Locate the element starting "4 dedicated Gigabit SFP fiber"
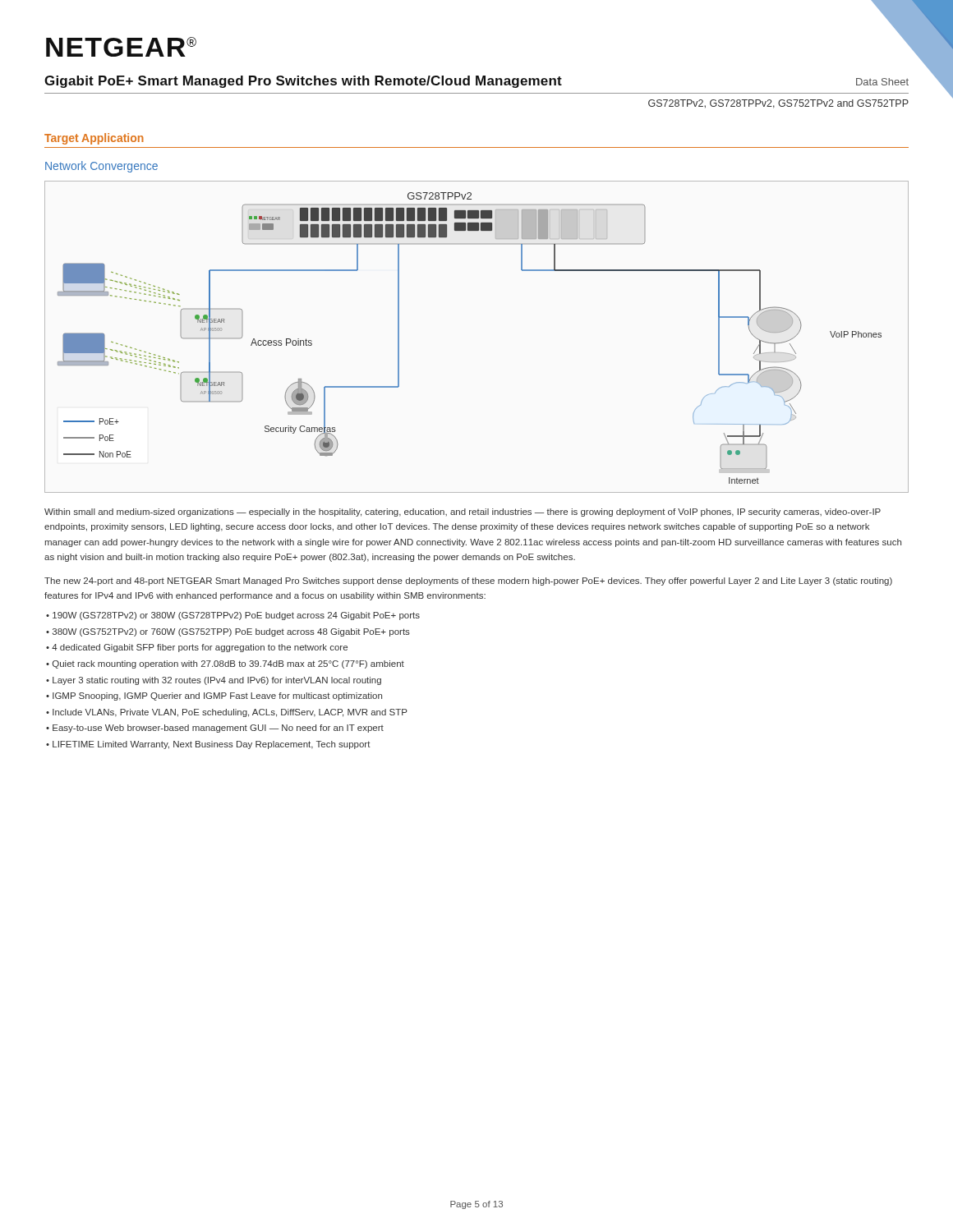Screen dimensions: 1232x953 pyautogui.click(x=200, y=648)
